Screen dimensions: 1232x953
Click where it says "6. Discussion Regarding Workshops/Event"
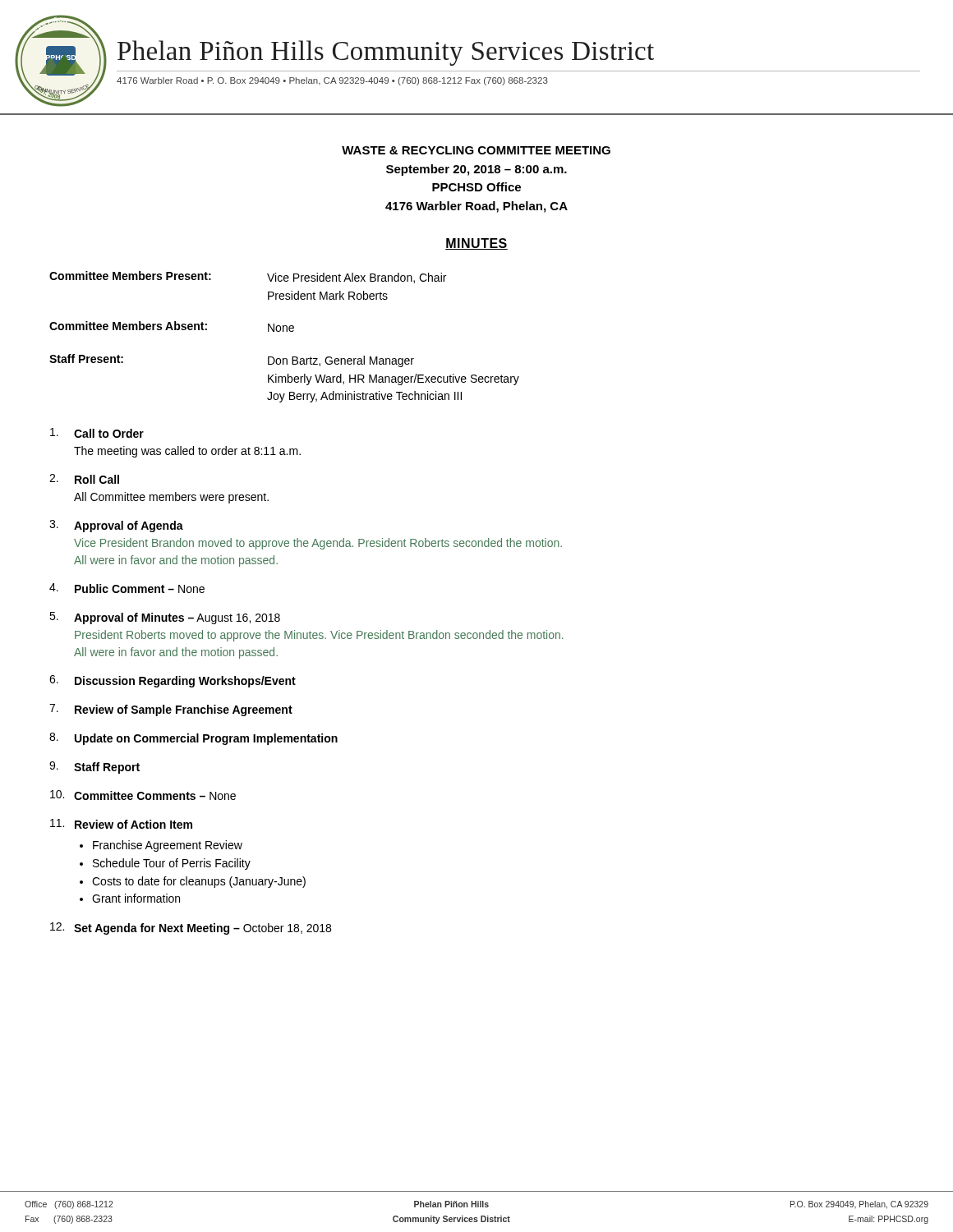tap(173, 681)
